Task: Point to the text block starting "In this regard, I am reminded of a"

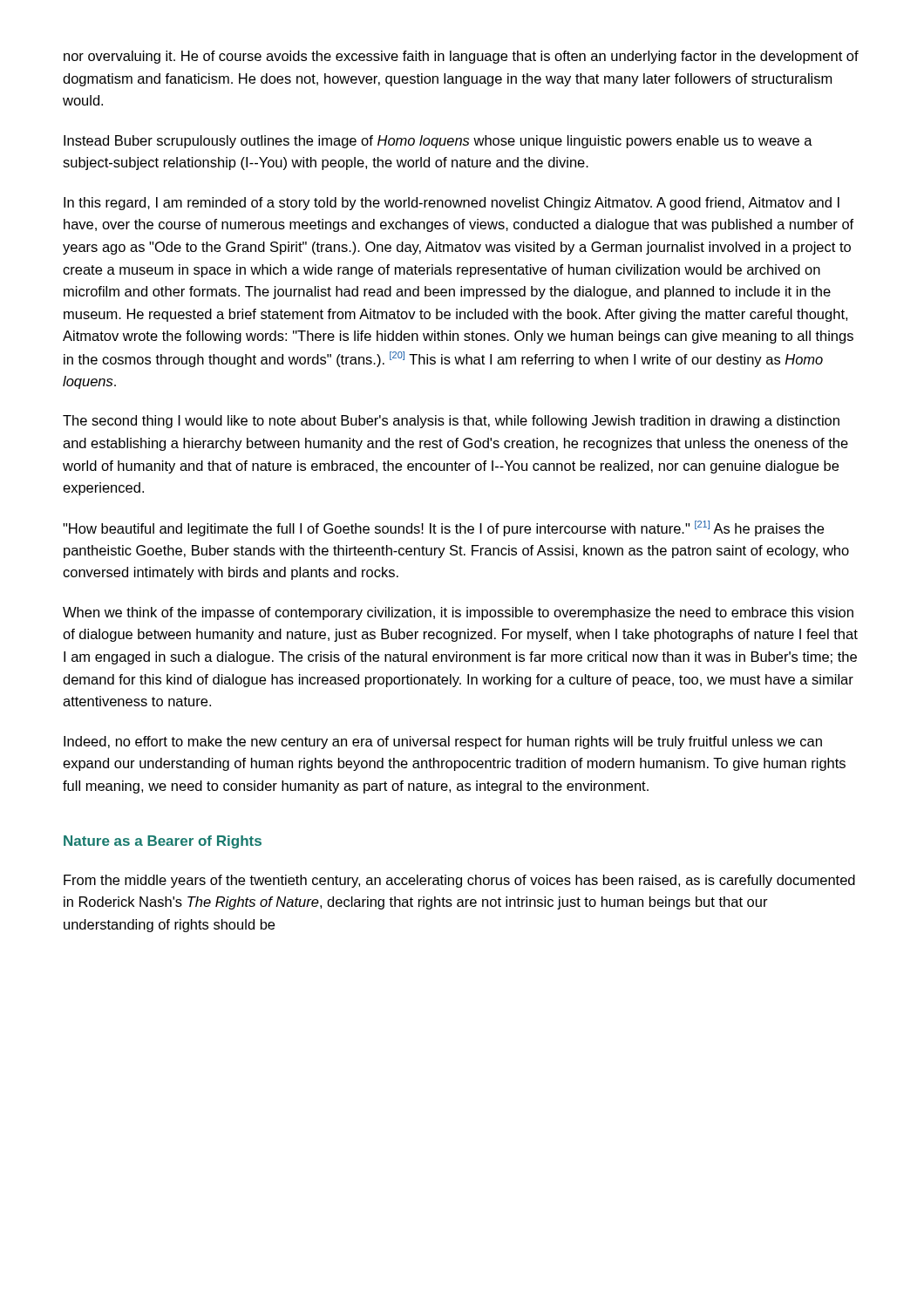Action: [458, 291]
